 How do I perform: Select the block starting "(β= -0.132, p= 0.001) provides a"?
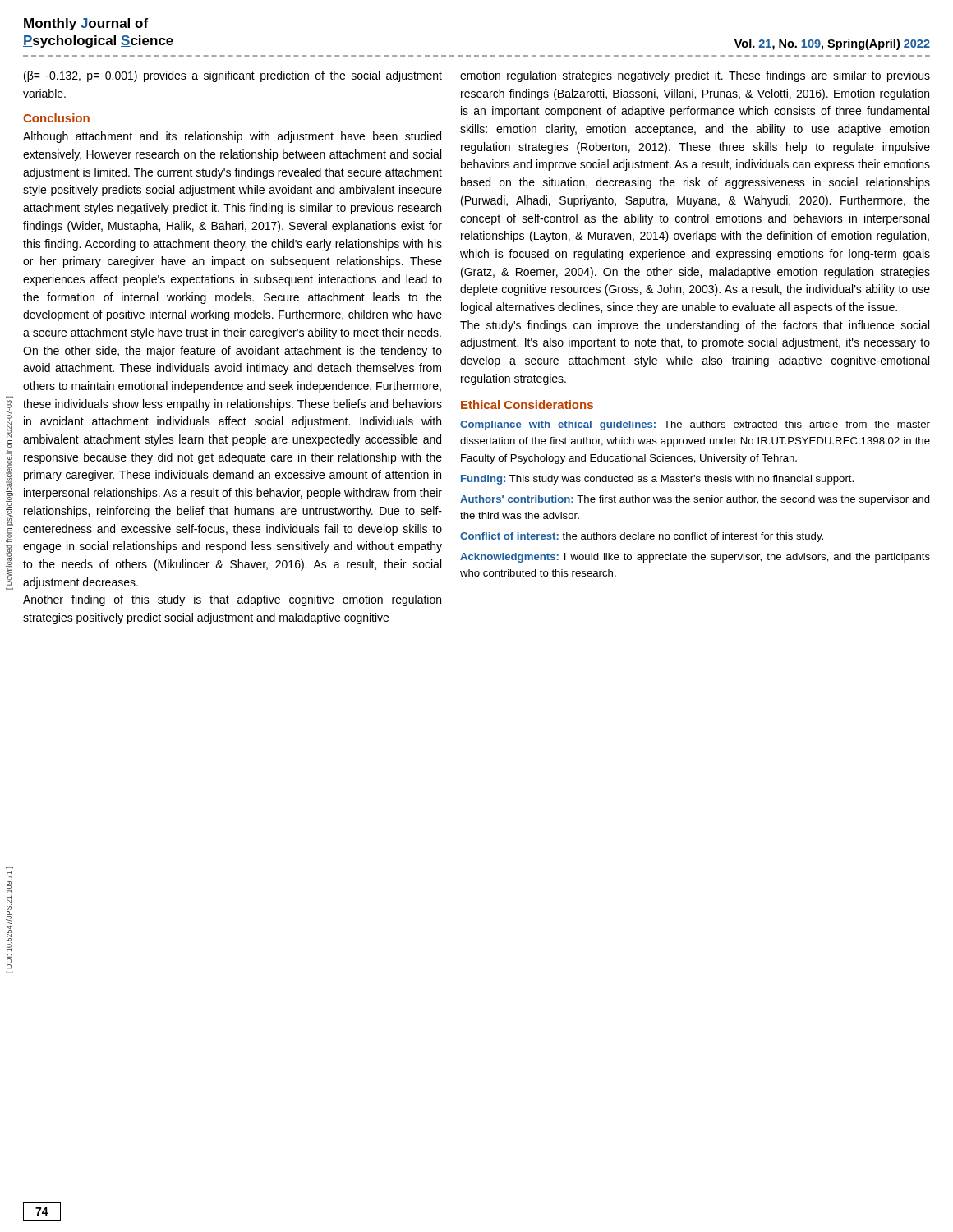[232, 84]
